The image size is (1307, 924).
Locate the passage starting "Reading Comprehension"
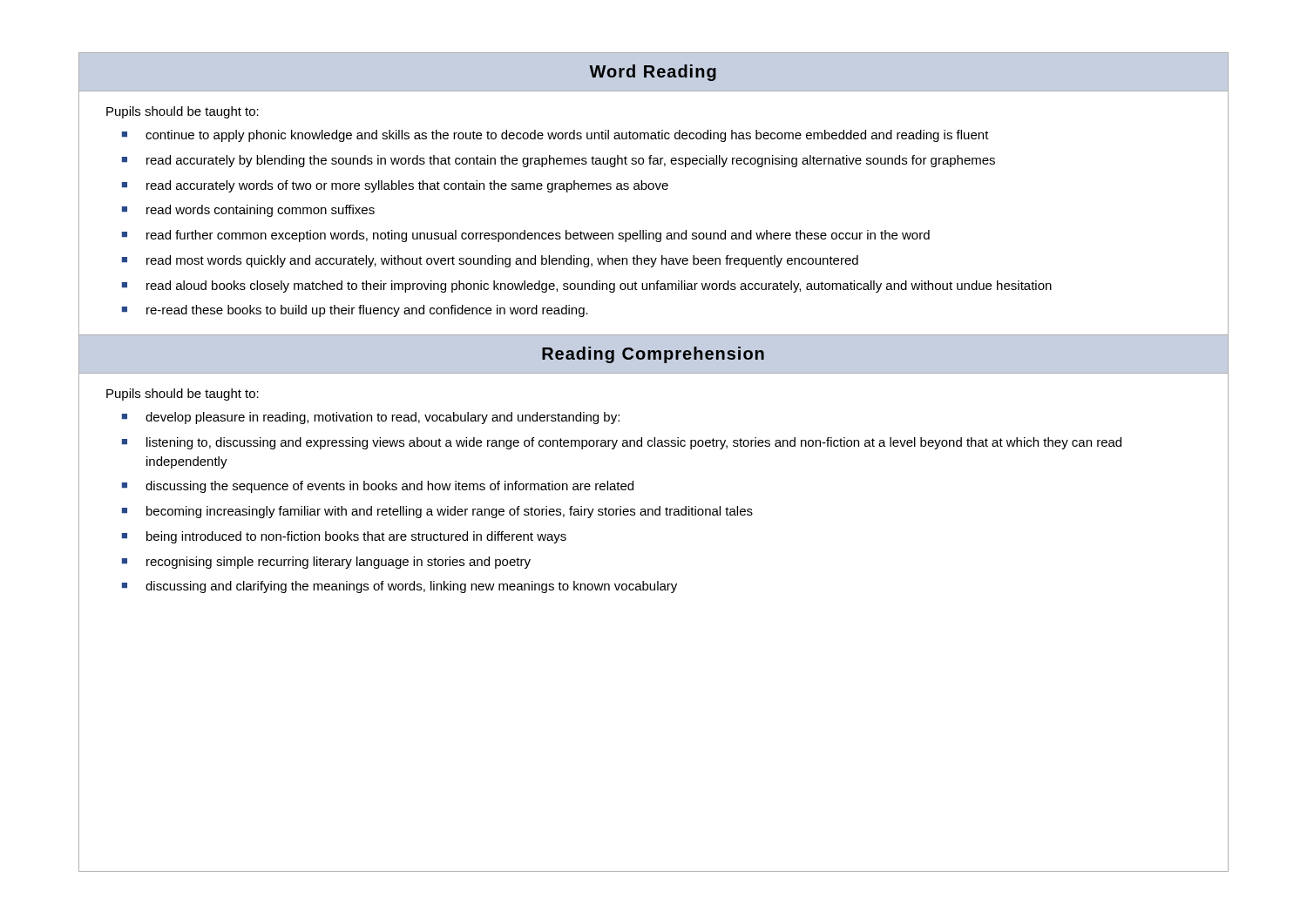point(654,354)
